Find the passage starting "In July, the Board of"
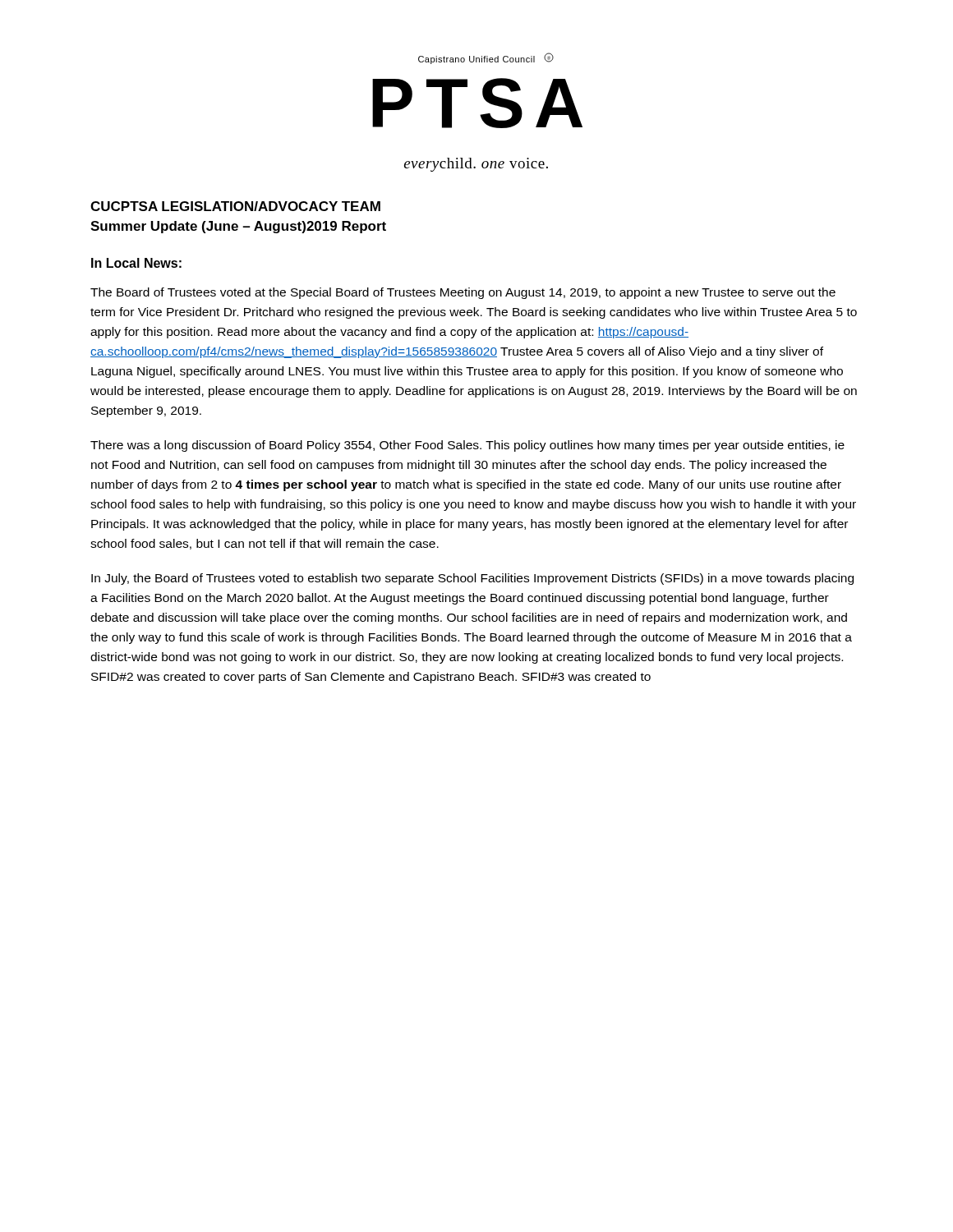Viewport: 953px width, 1232px height. click(x=472, y=627)
